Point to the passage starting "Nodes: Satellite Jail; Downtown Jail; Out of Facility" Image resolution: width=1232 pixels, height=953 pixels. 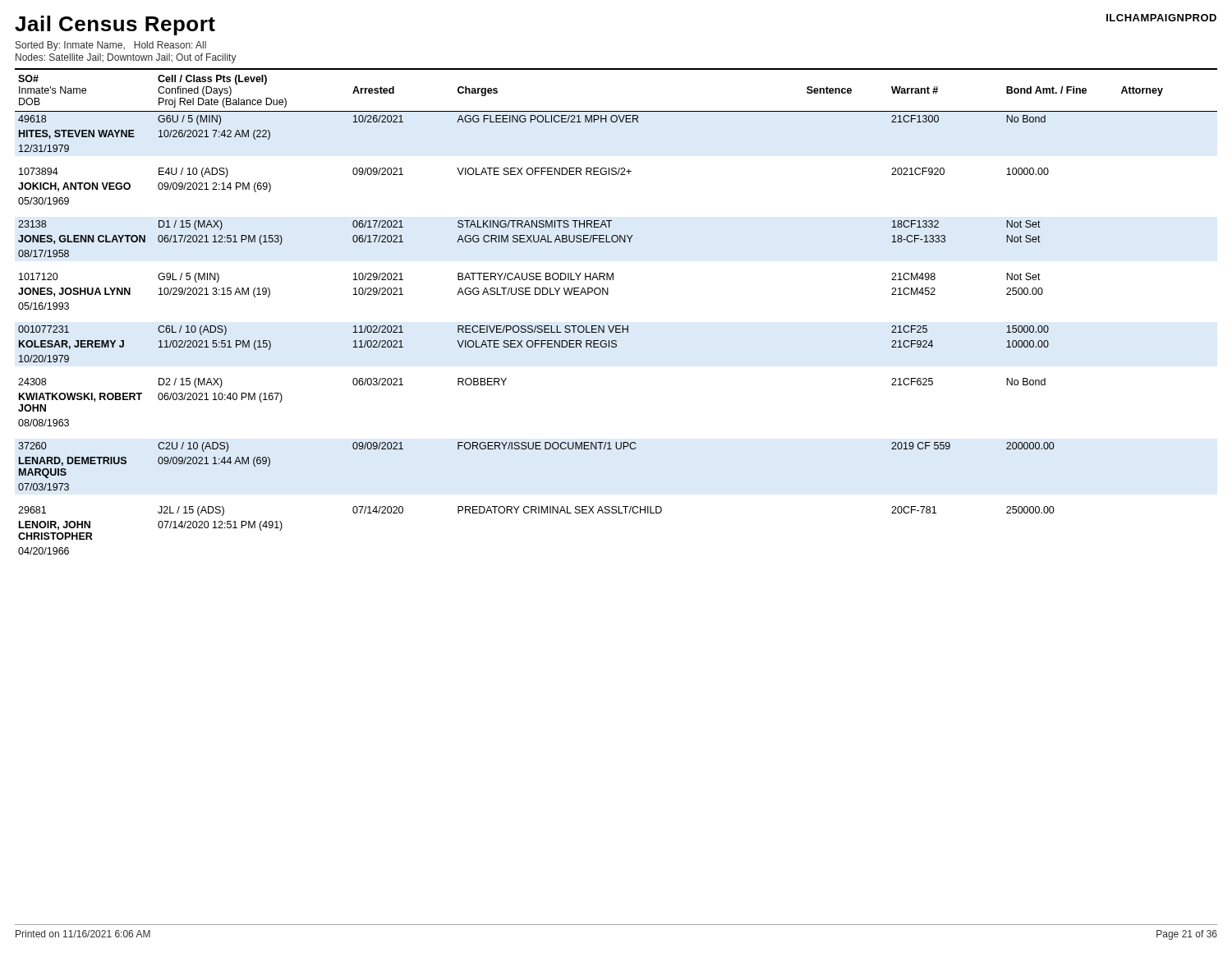pyautogui.click(x=125, y=58)
